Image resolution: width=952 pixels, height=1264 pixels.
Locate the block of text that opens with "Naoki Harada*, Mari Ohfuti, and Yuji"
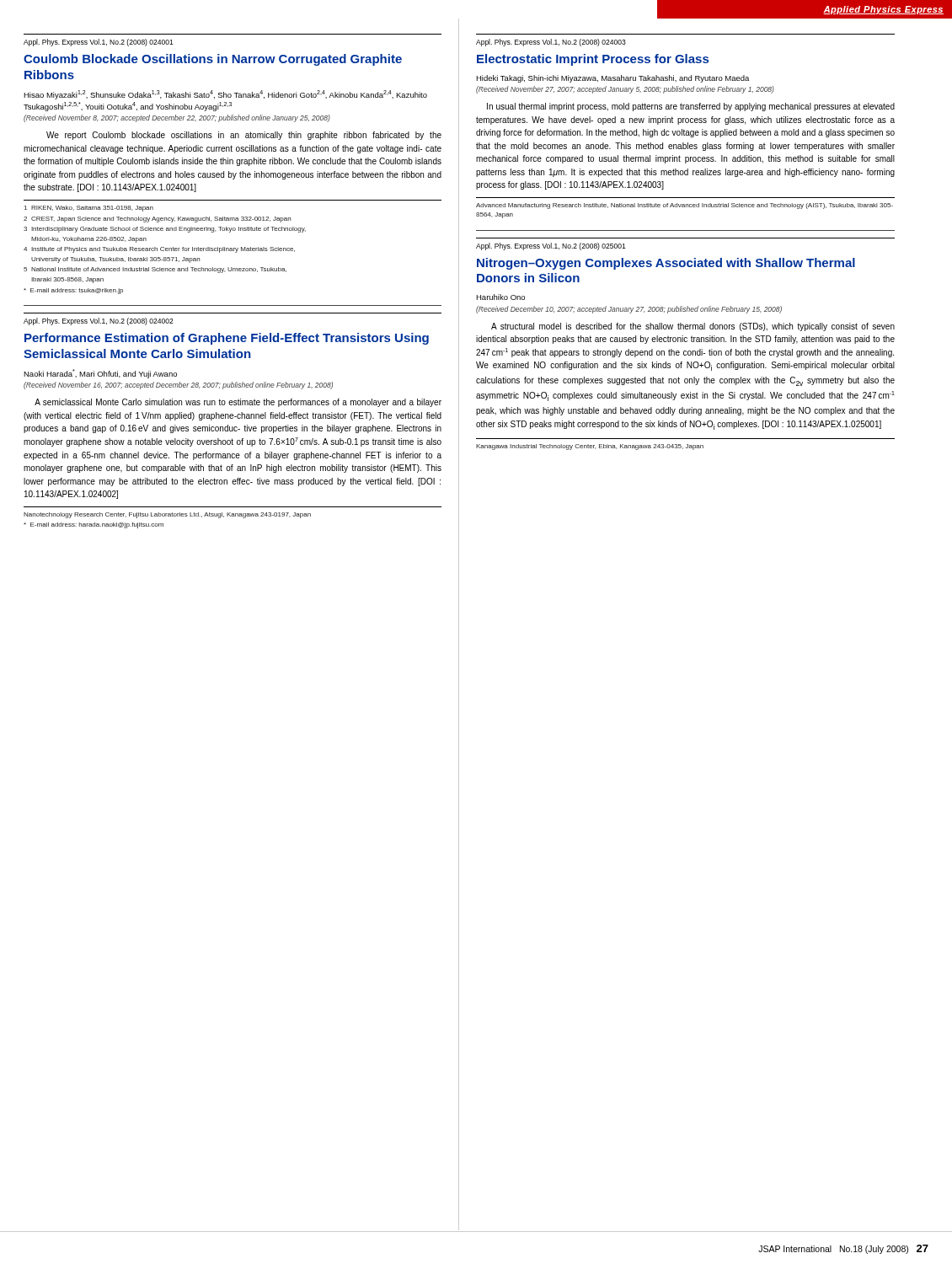100,373
